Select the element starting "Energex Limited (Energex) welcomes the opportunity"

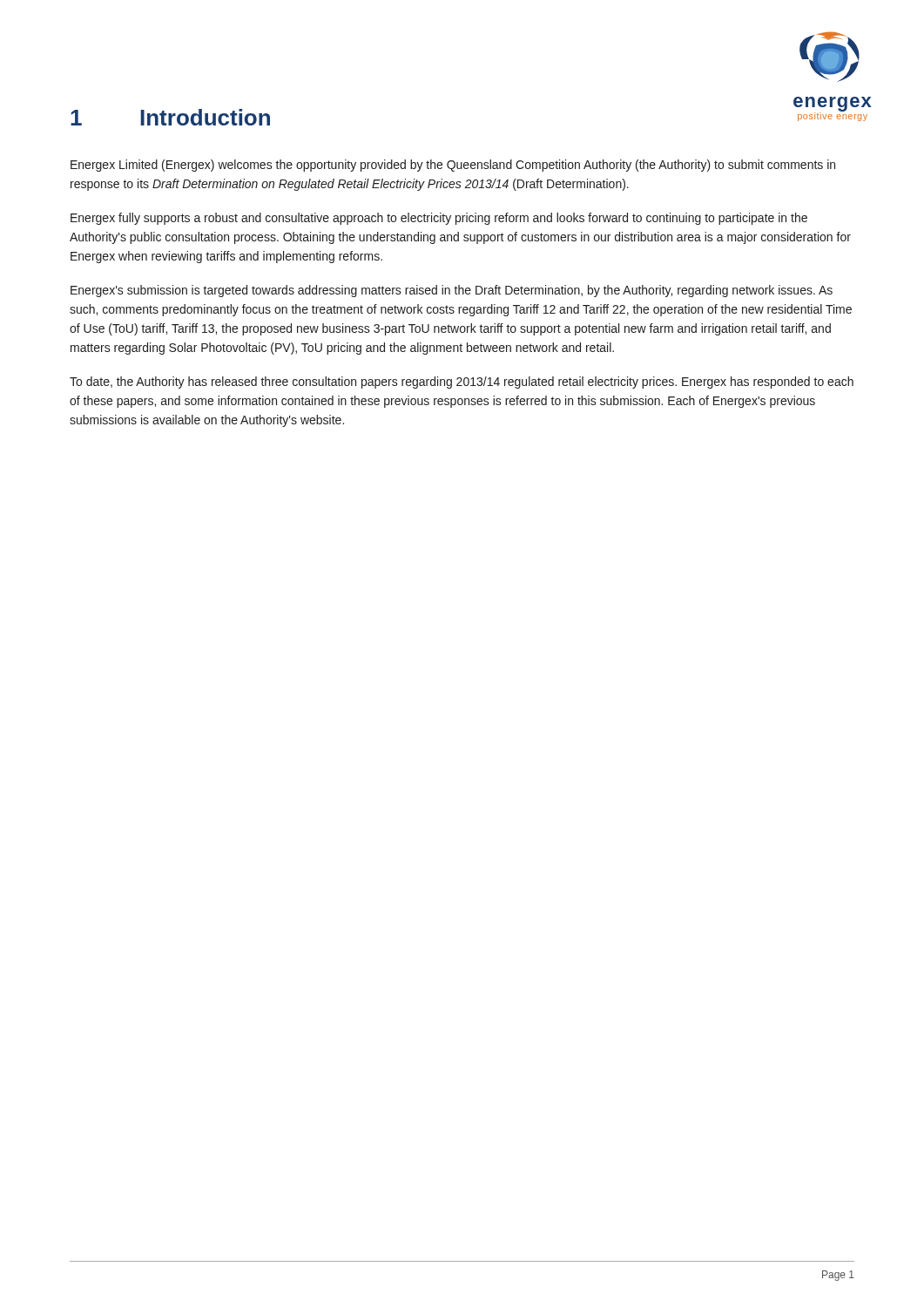tap(453, 174)
